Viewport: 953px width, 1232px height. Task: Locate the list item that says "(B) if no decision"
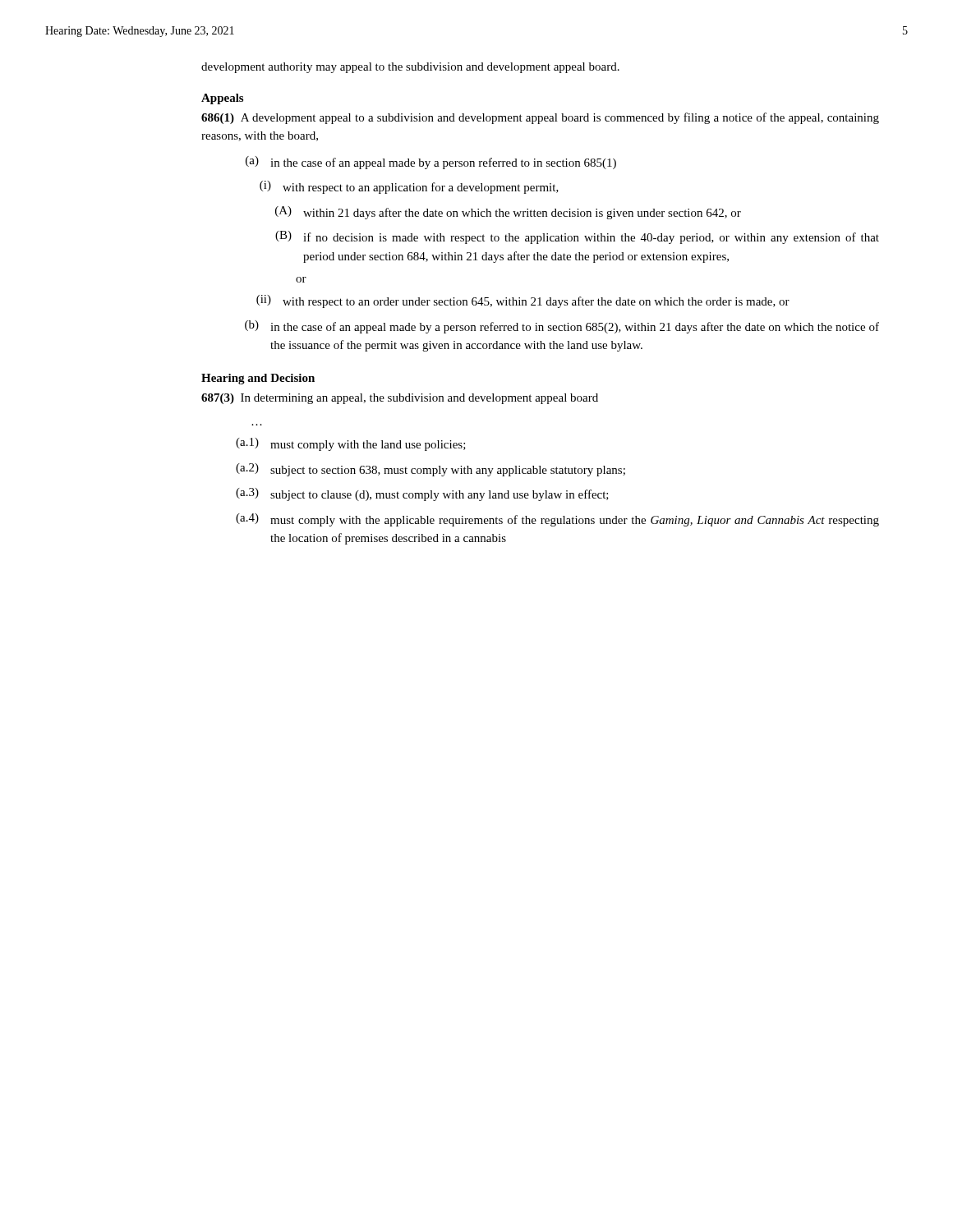tap(565, 247)
